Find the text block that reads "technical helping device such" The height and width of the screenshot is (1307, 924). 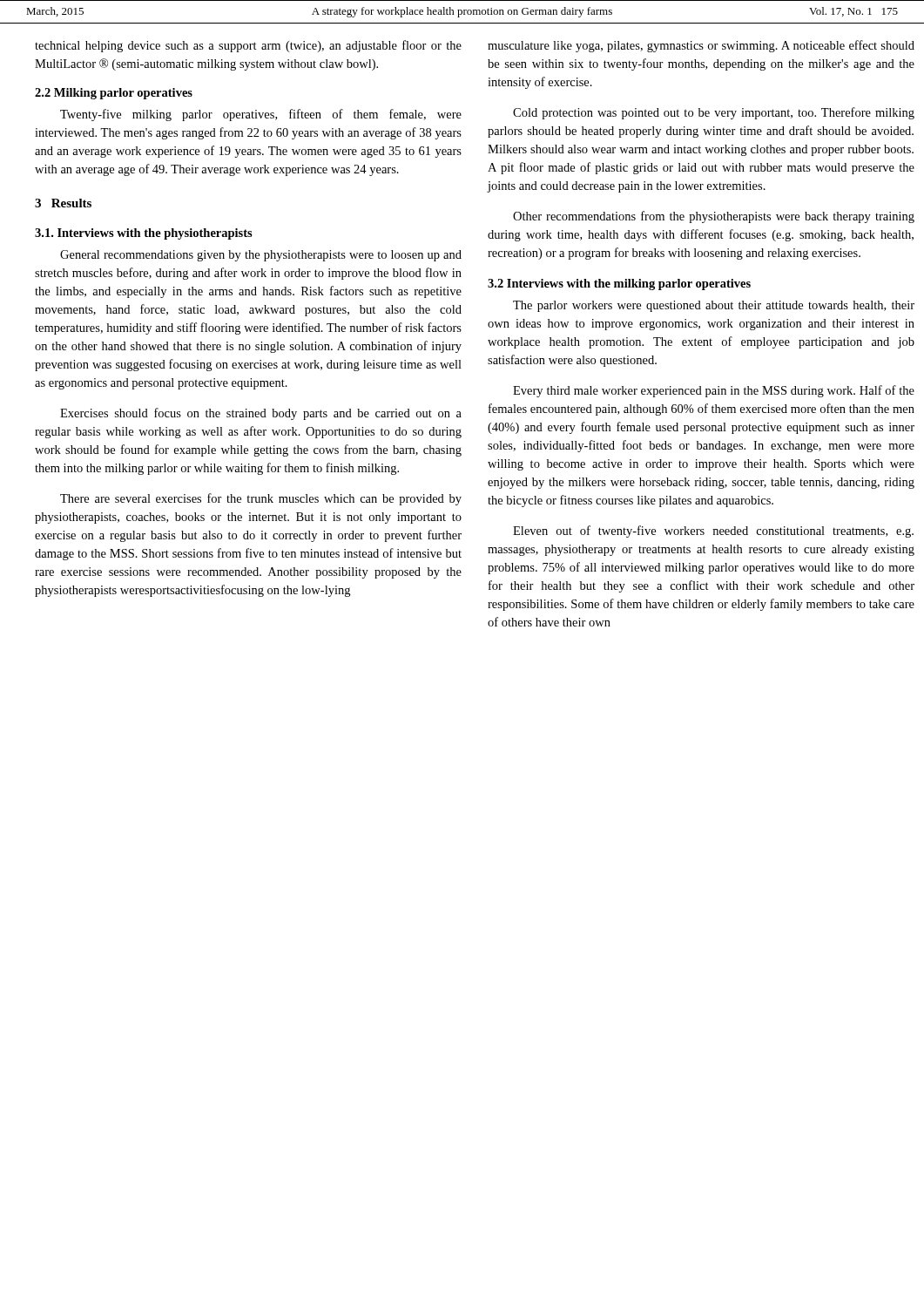pos(248,55)
